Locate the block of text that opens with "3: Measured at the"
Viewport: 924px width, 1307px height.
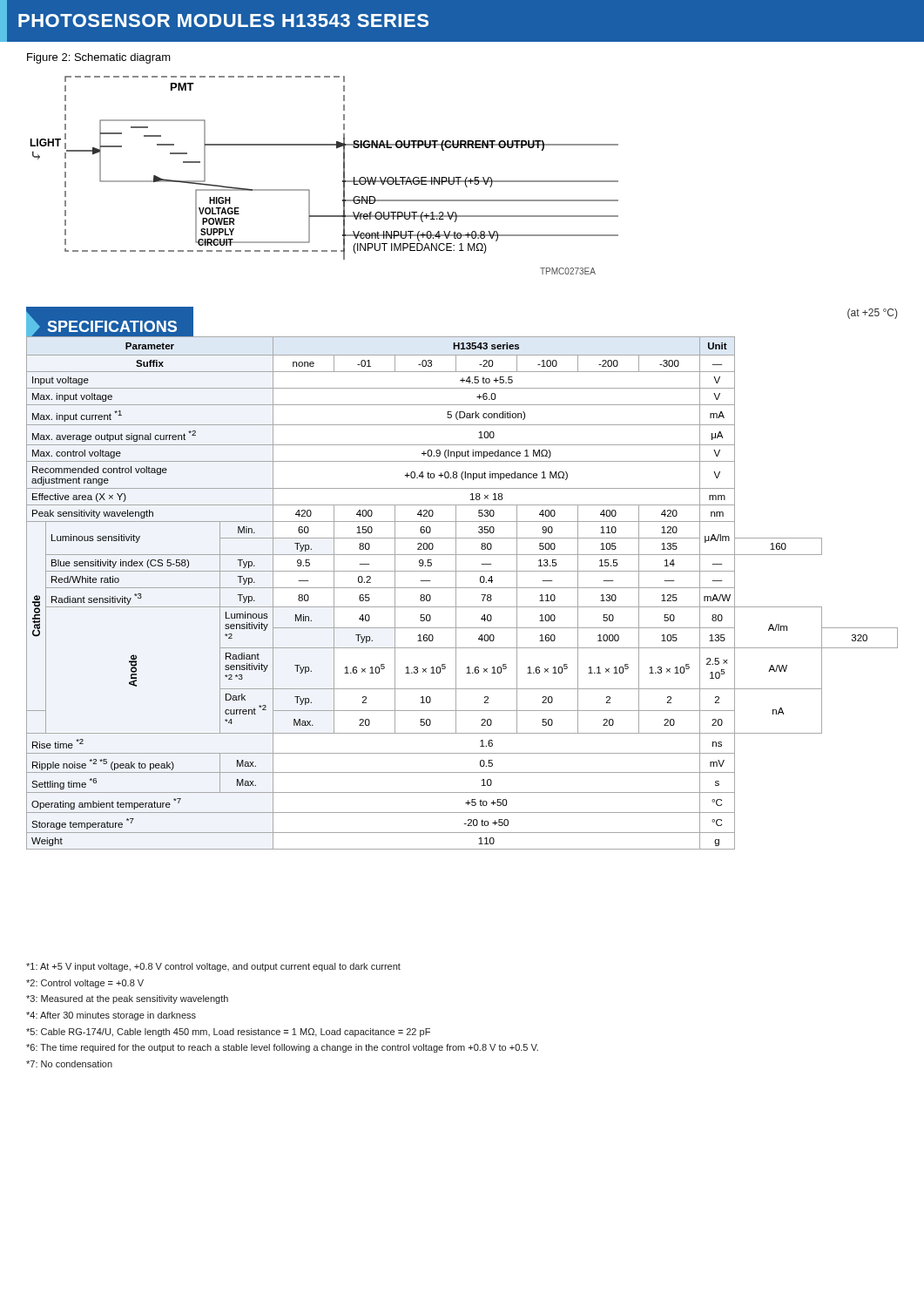pyautogui.click(x=127, y=999)
